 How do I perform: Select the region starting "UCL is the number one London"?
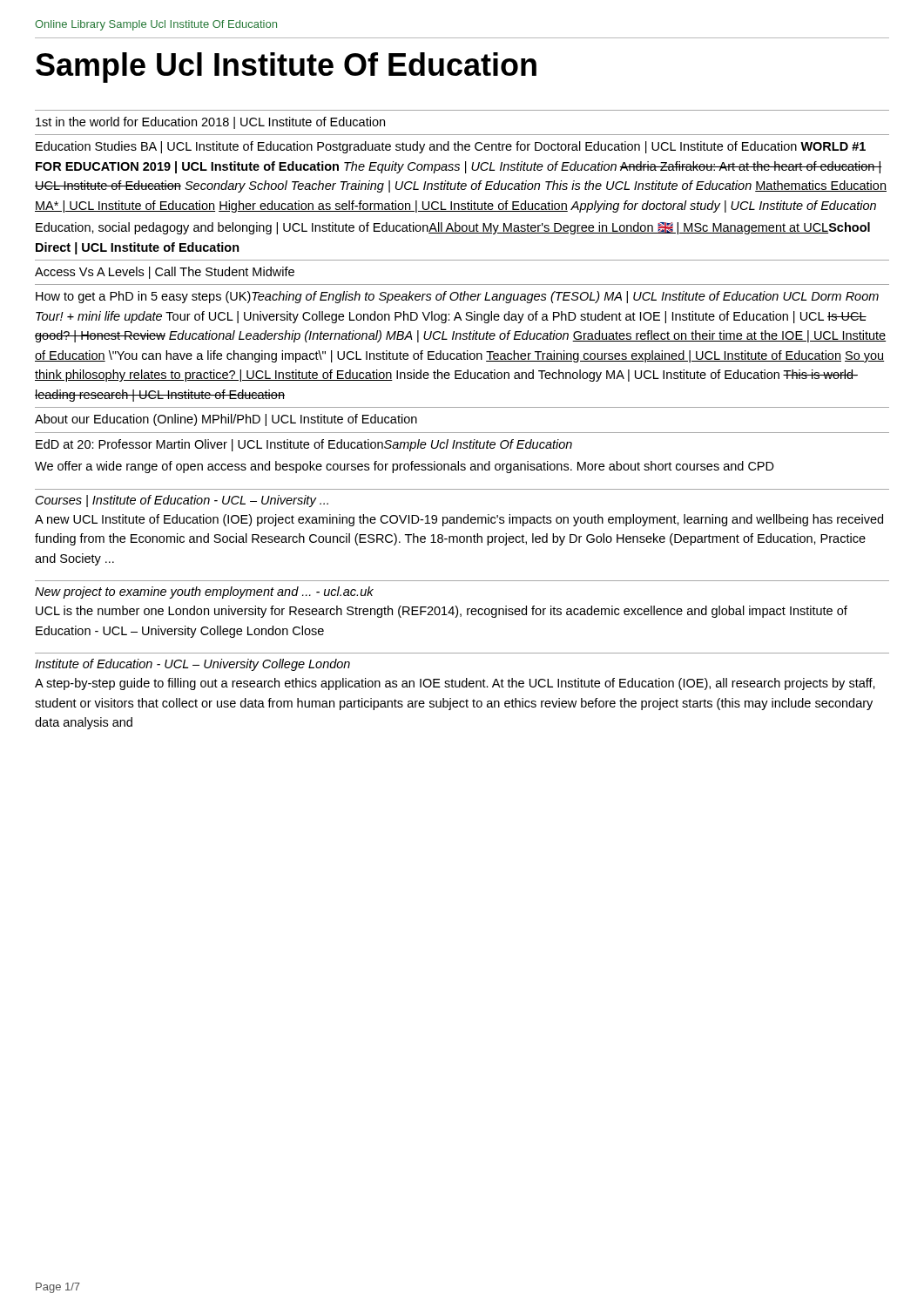[441, 621]
